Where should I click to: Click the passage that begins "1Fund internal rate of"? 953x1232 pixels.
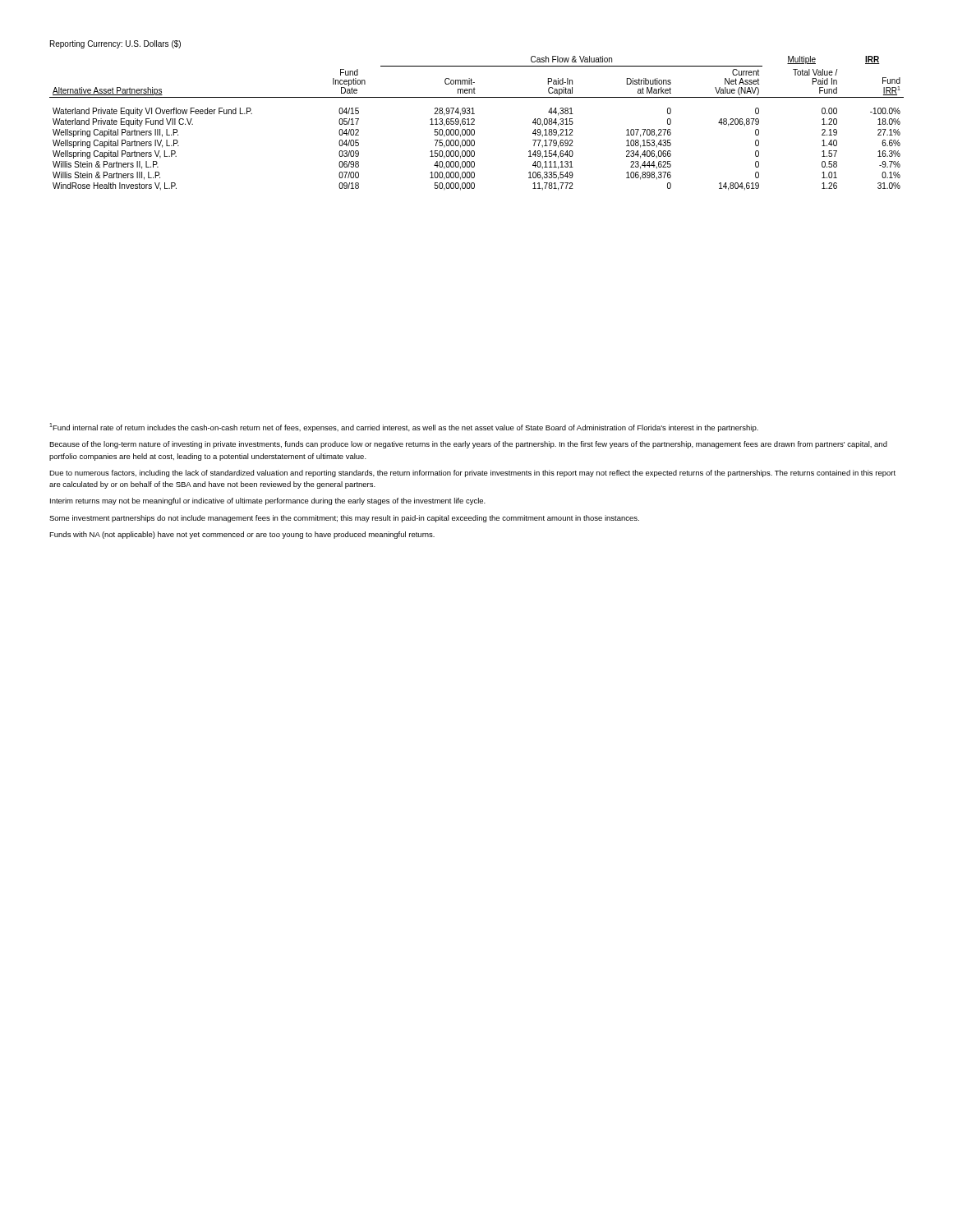404,427
